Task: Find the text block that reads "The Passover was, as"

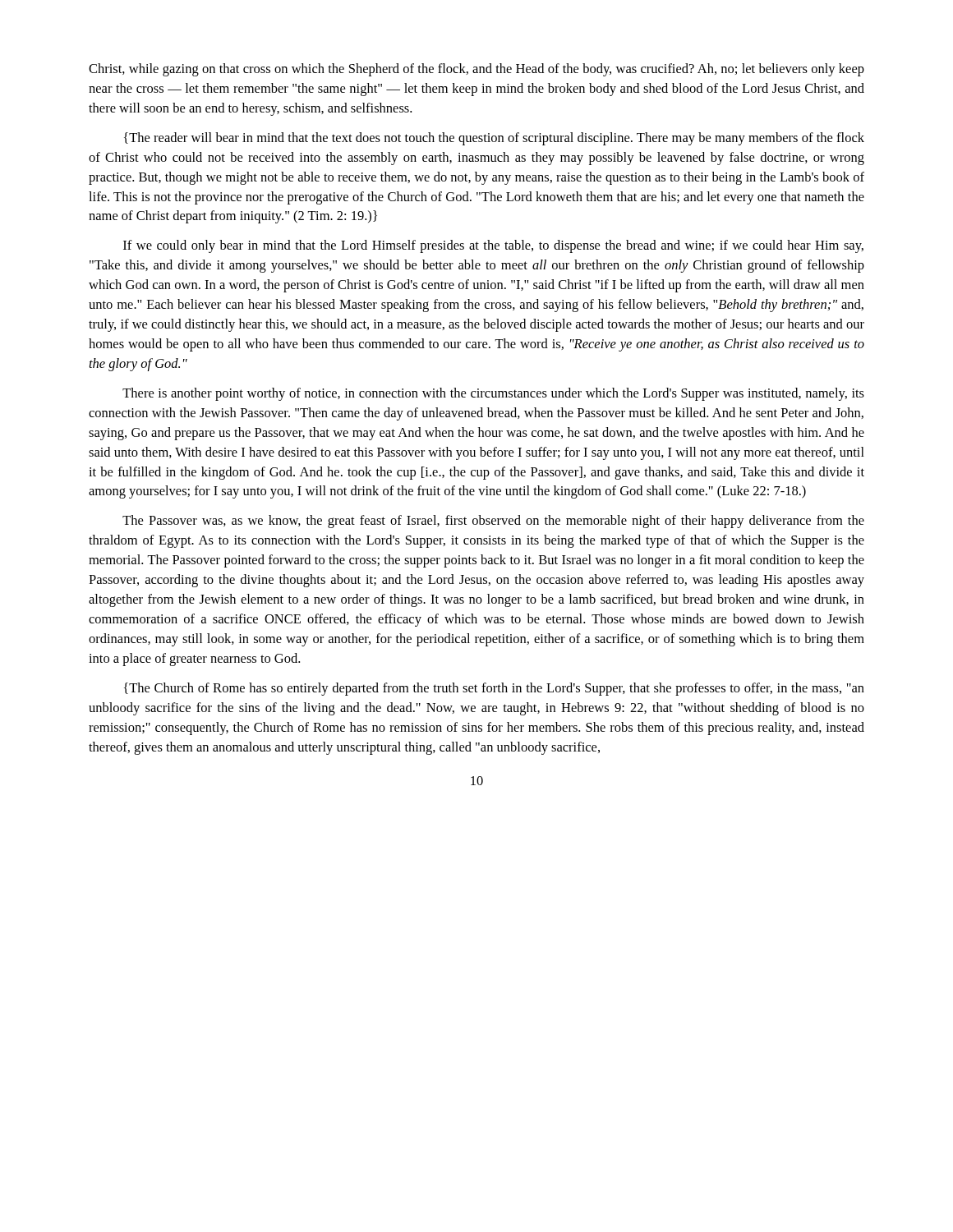Action: (476, 589)
